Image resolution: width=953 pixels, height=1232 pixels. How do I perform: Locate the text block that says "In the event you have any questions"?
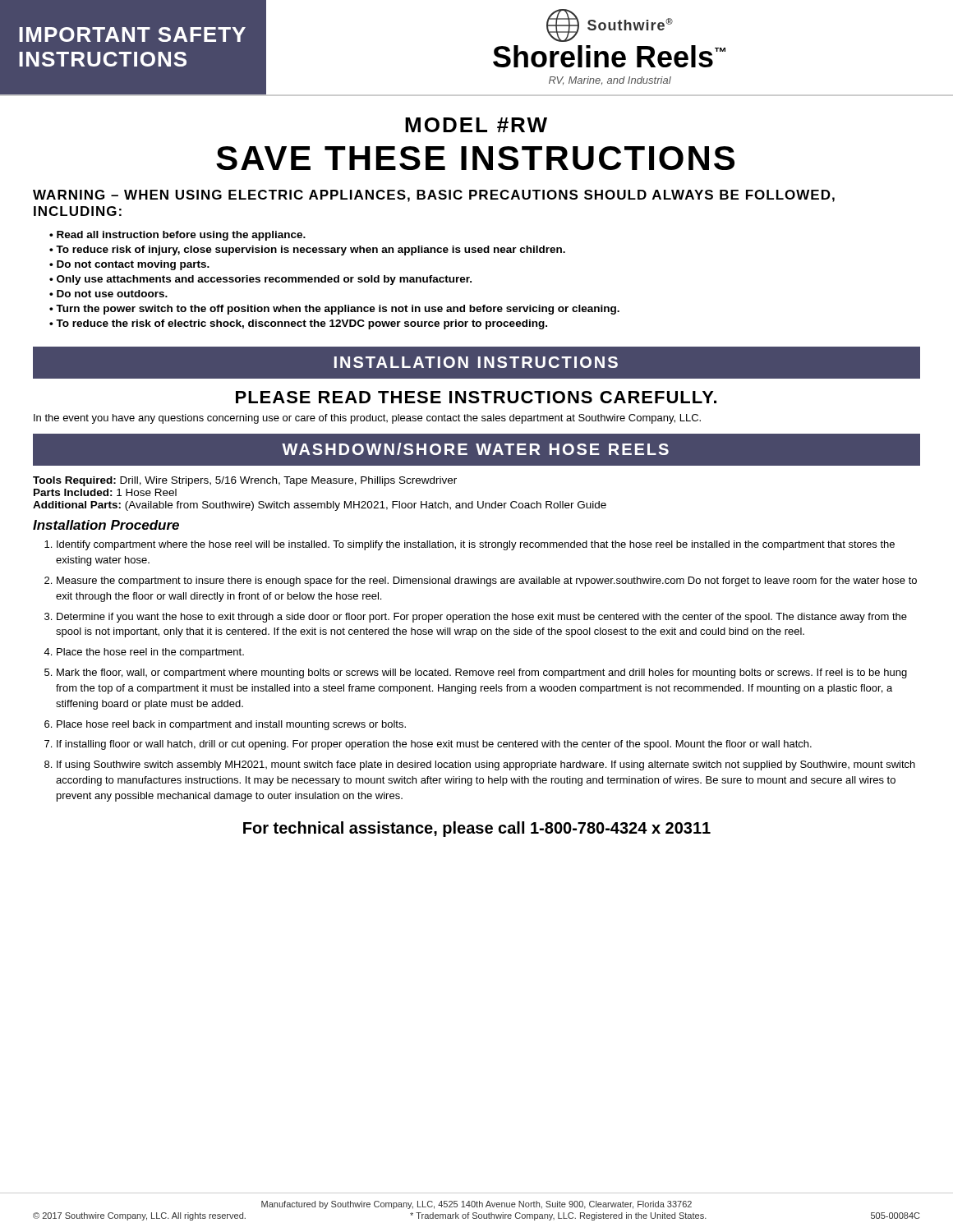point(367,418)
